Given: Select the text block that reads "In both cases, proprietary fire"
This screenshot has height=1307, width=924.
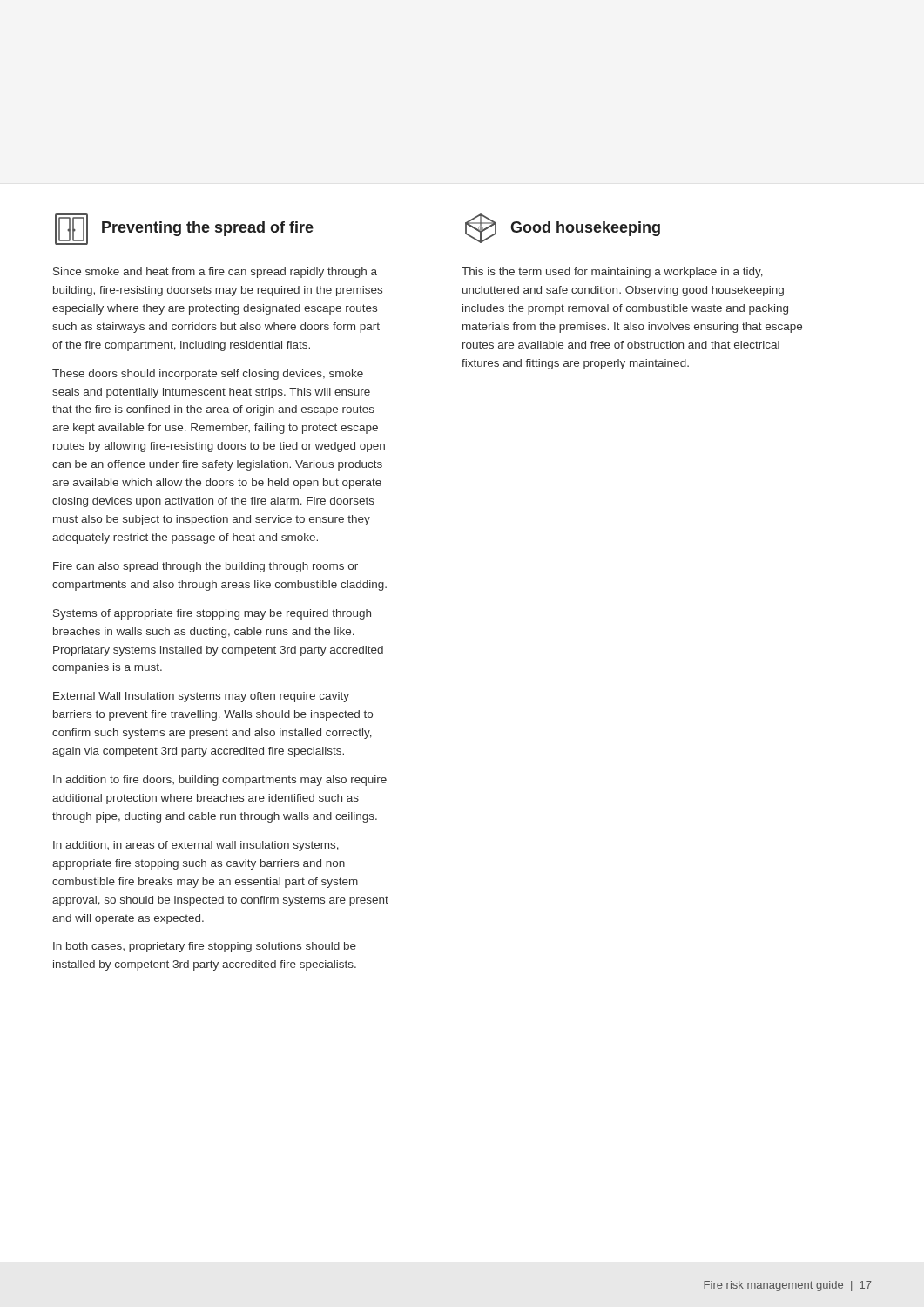Looking at the screenshot, I should coord(205,955).
